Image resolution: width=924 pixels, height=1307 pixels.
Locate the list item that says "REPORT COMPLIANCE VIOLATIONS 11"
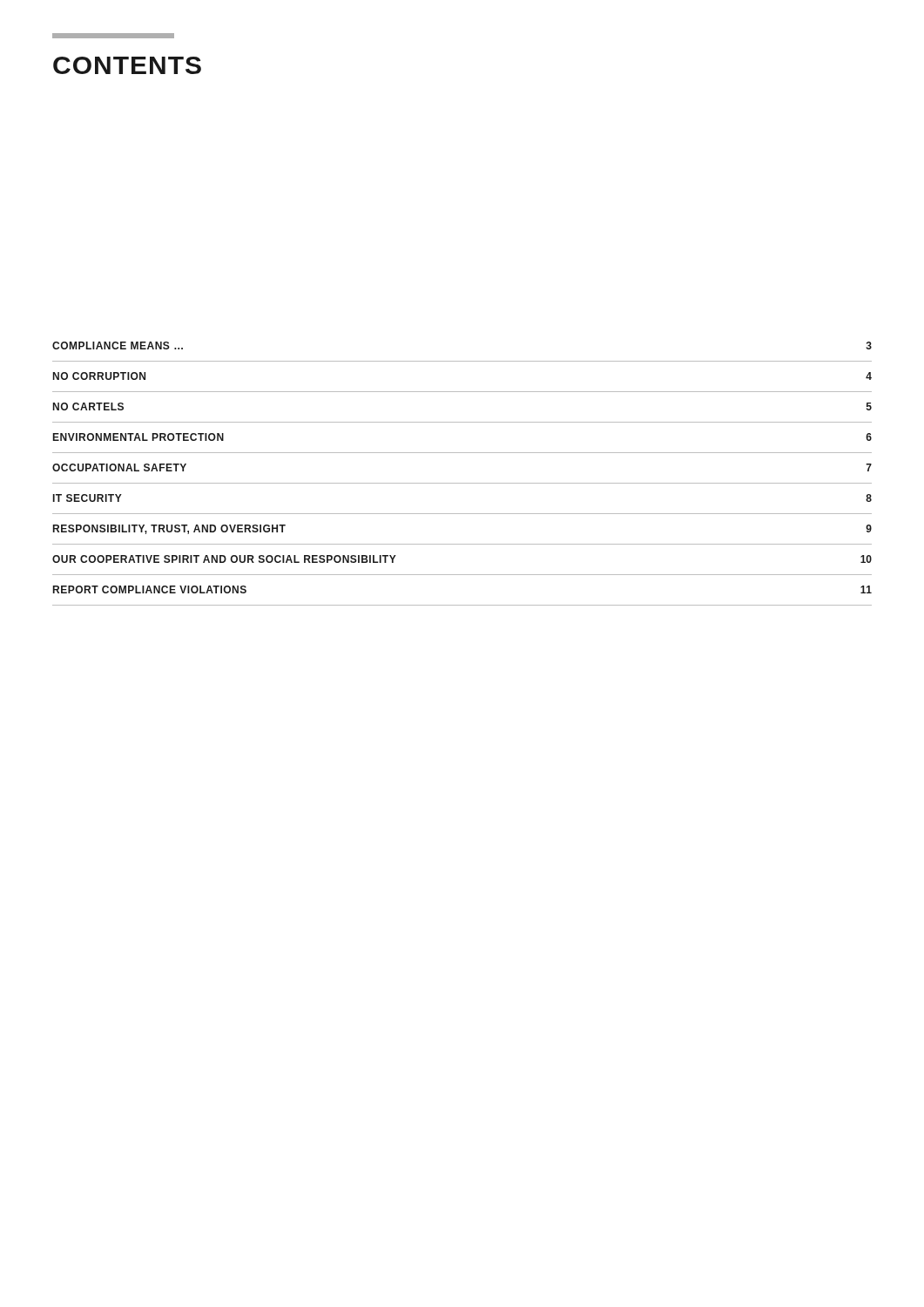pyautogui.click(x=149, y=589)
